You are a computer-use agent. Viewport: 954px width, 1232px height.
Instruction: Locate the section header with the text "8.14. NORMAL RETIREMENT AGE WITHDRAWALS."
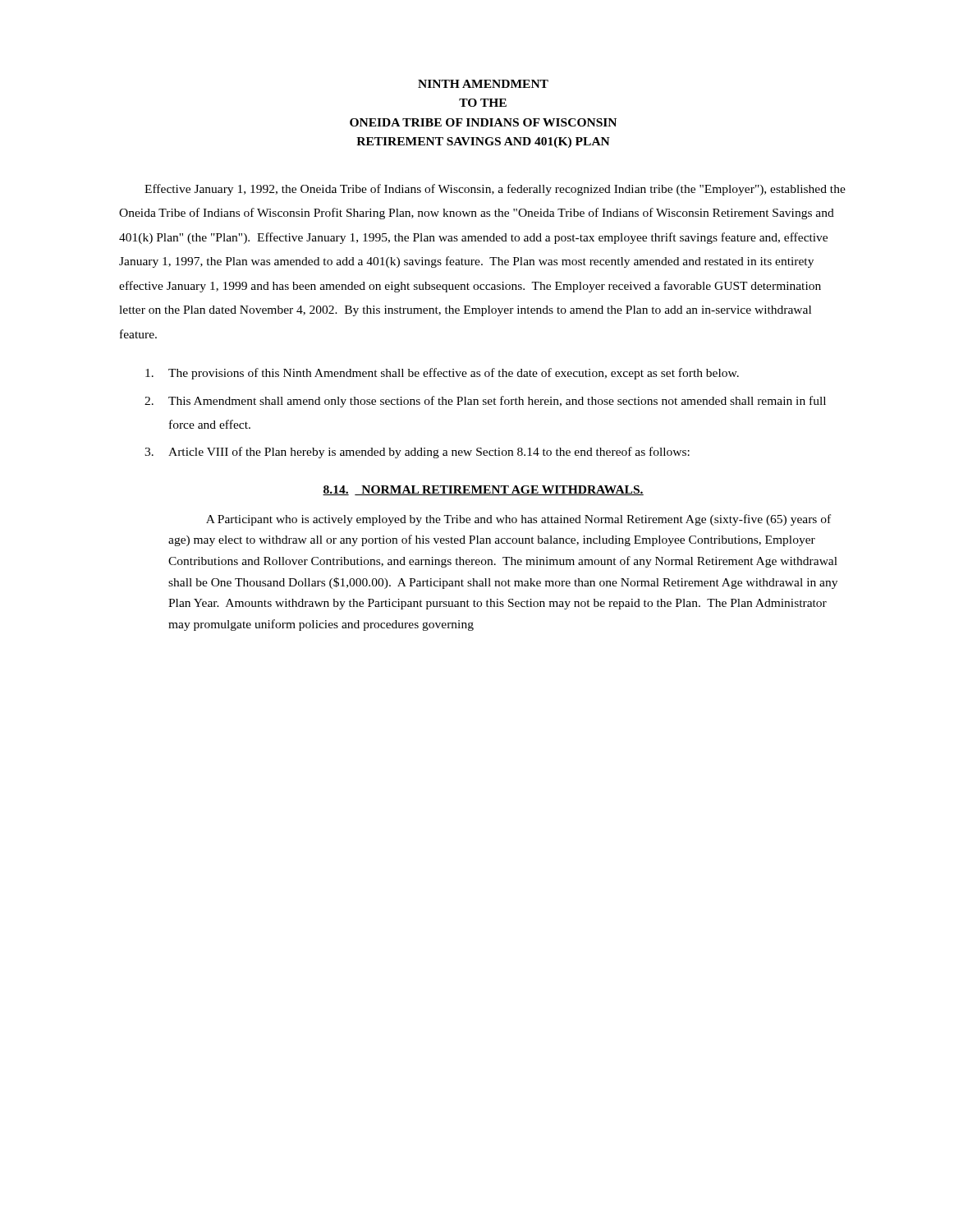[x=483, y=489]
